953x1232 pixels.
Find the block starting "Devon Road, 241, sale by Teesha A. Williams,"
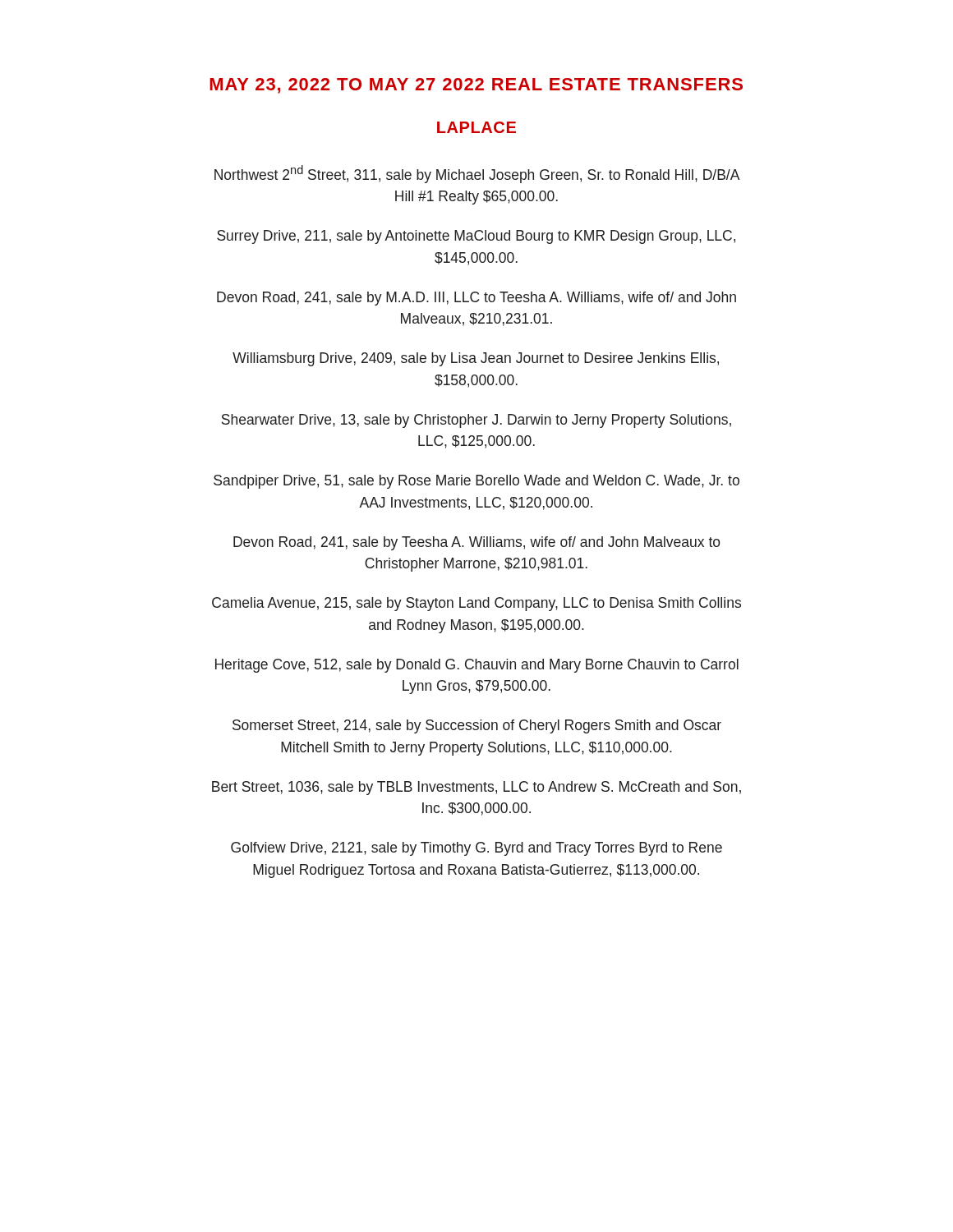tap(476, 553)
